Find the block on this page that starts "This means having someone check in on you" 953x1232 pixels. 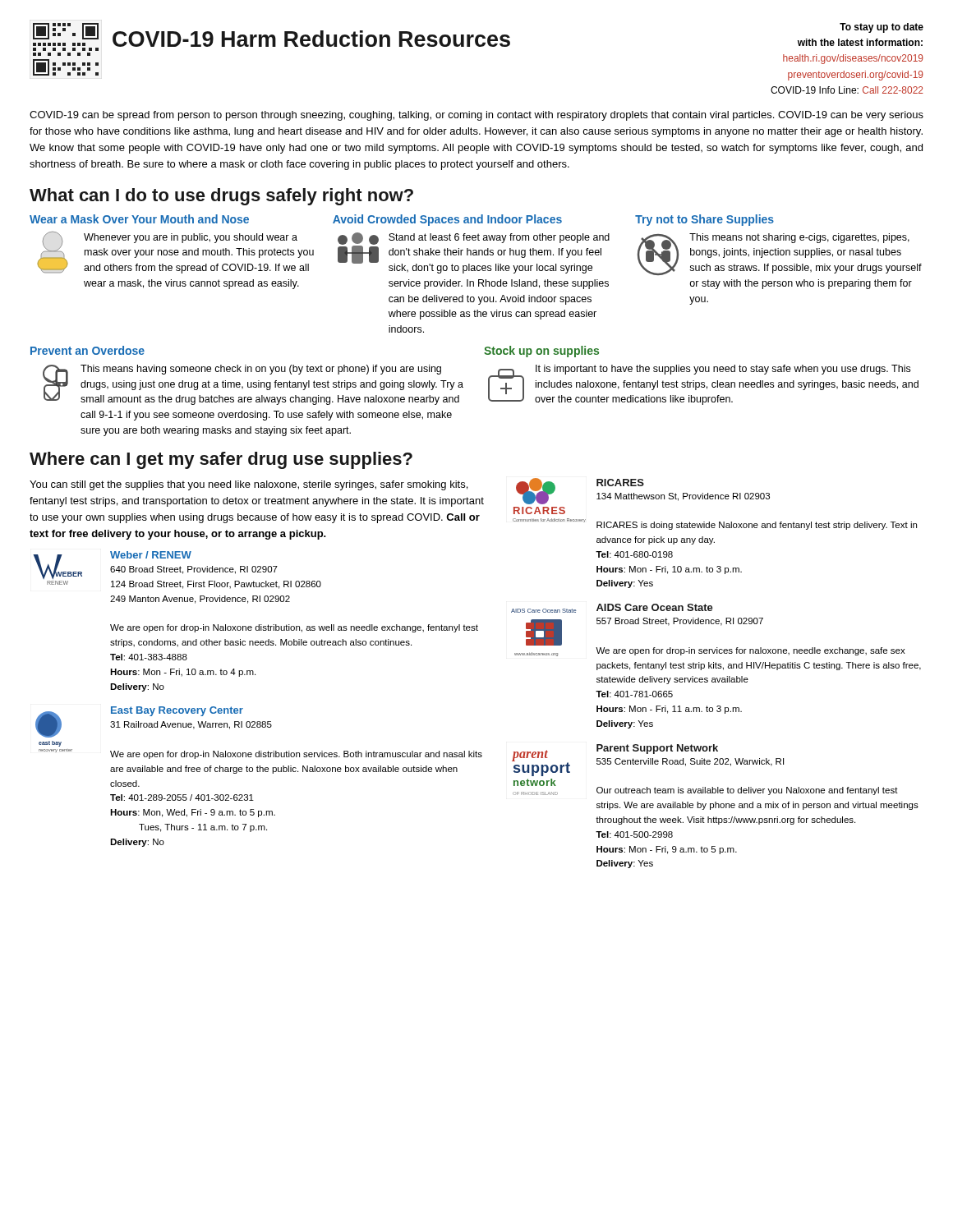click(x=272, y=399)
